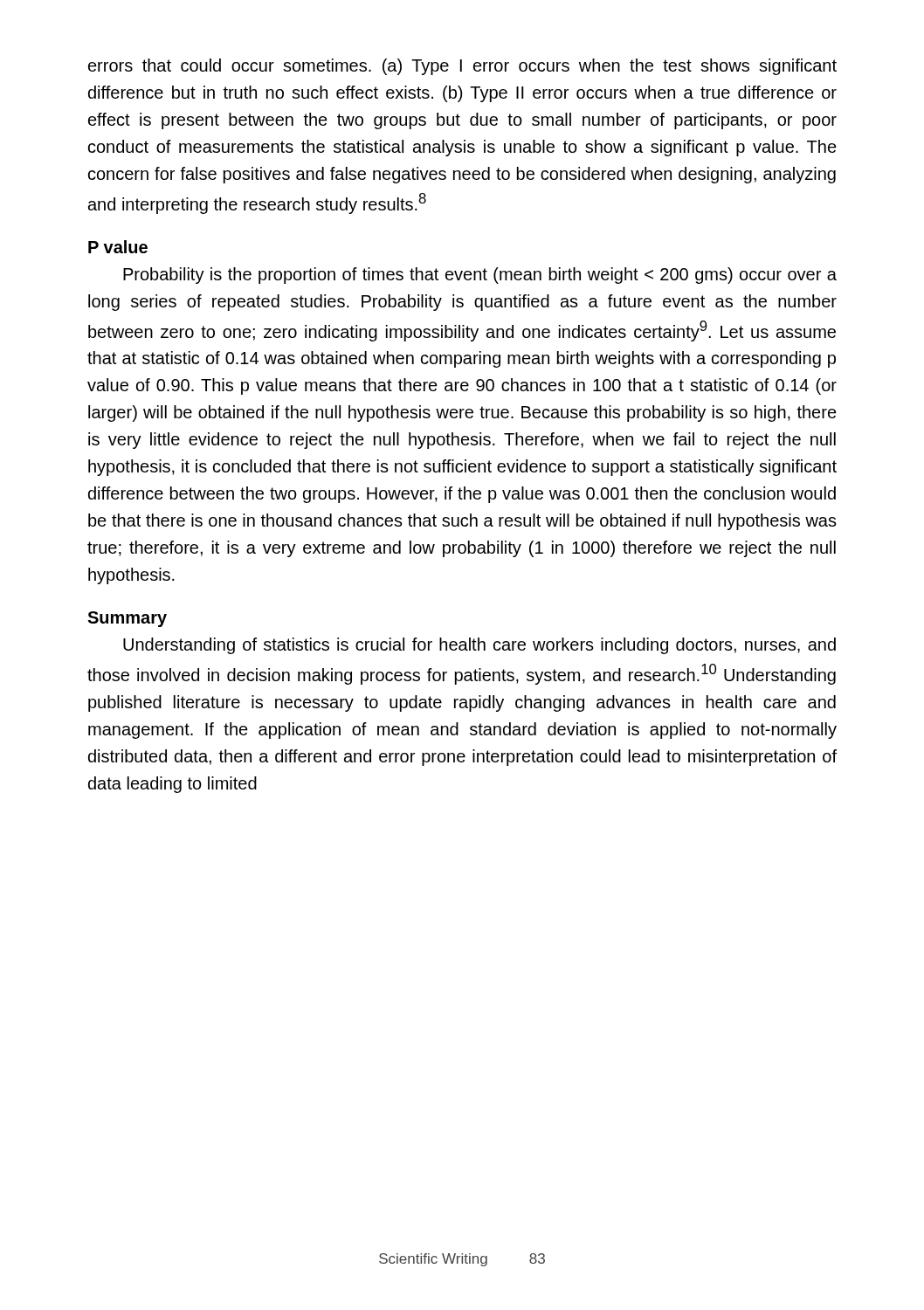Locate the text block that says "Probability is the proportion of"
924x1310 pixels.
coord(462,424)
